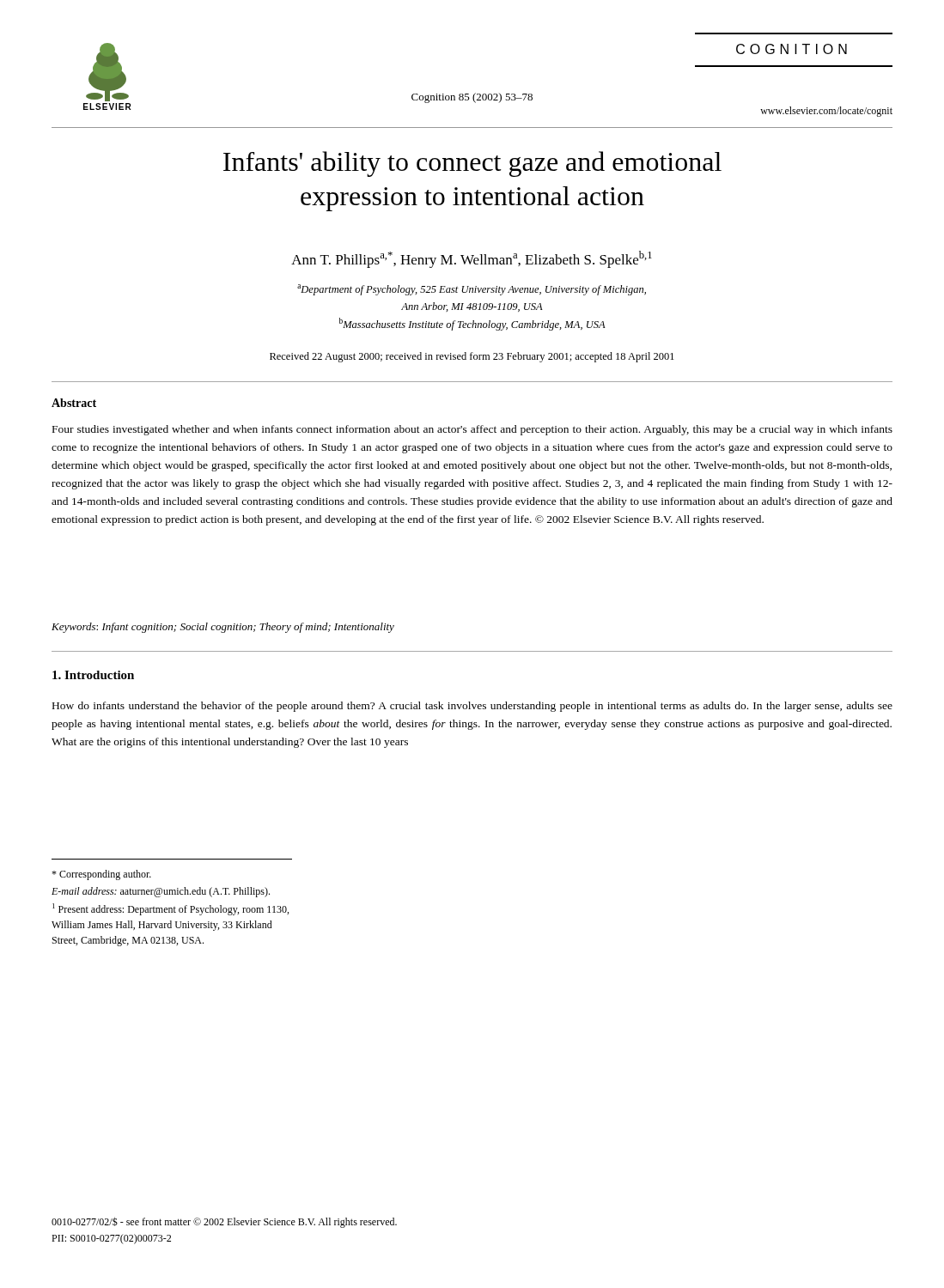
Task: Navigate to the region starting "0010-0277/02/$ - see front"
Action: (224, 1222)
